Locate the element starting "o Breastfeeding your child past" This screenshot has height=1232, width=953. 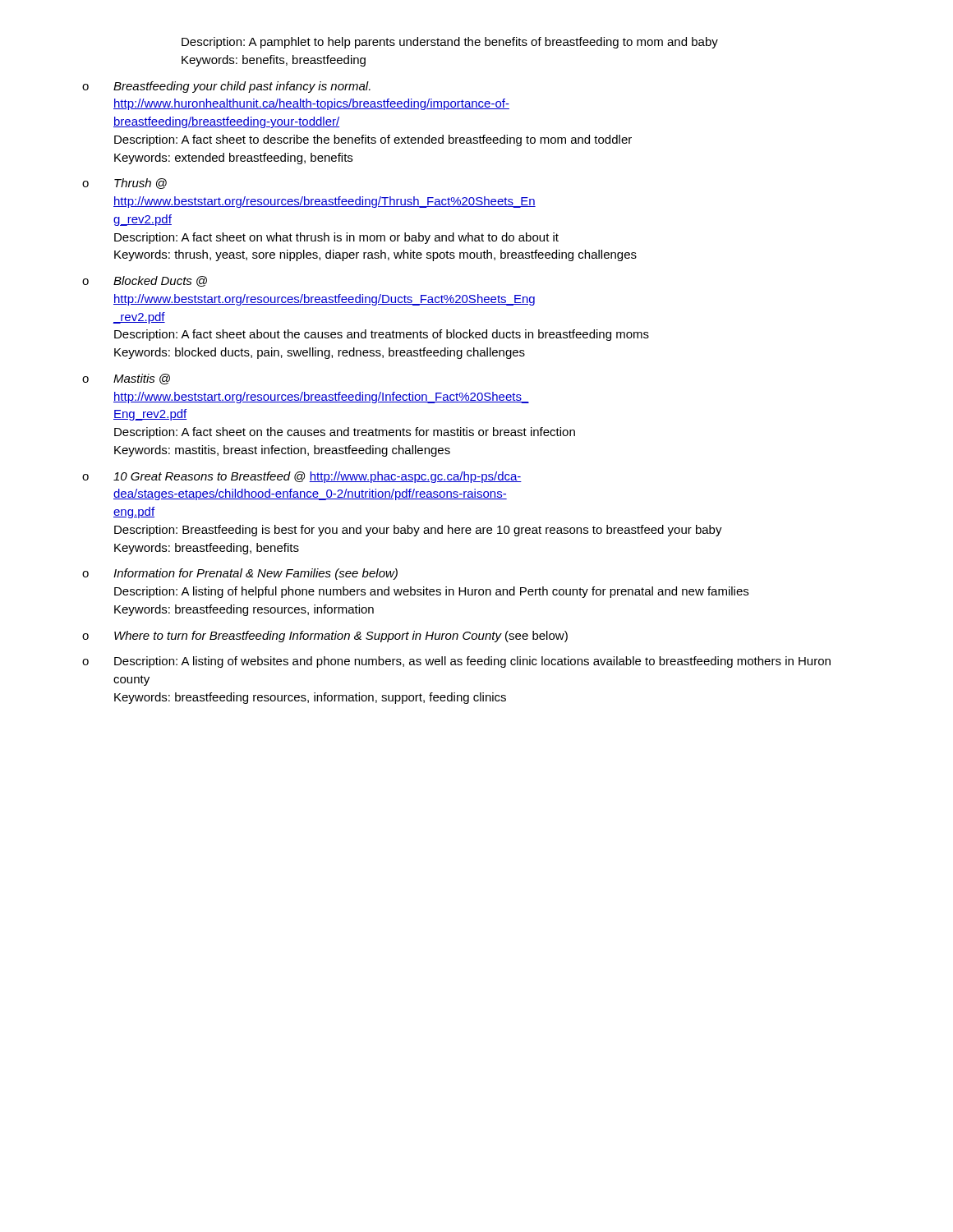coord(226,87)
